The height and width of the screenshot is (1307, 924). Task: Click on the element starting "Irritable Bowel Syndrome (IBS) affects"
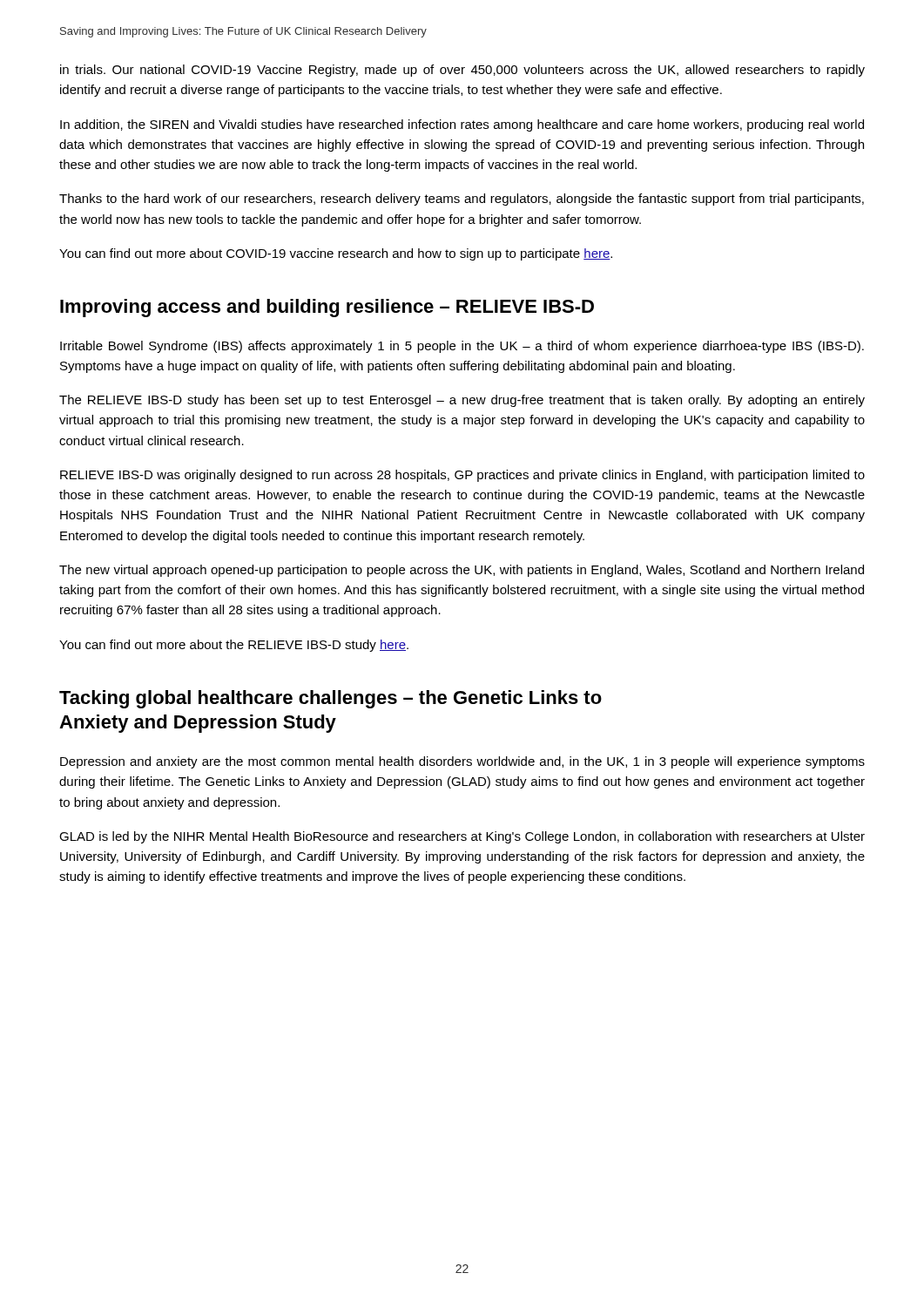462,355
